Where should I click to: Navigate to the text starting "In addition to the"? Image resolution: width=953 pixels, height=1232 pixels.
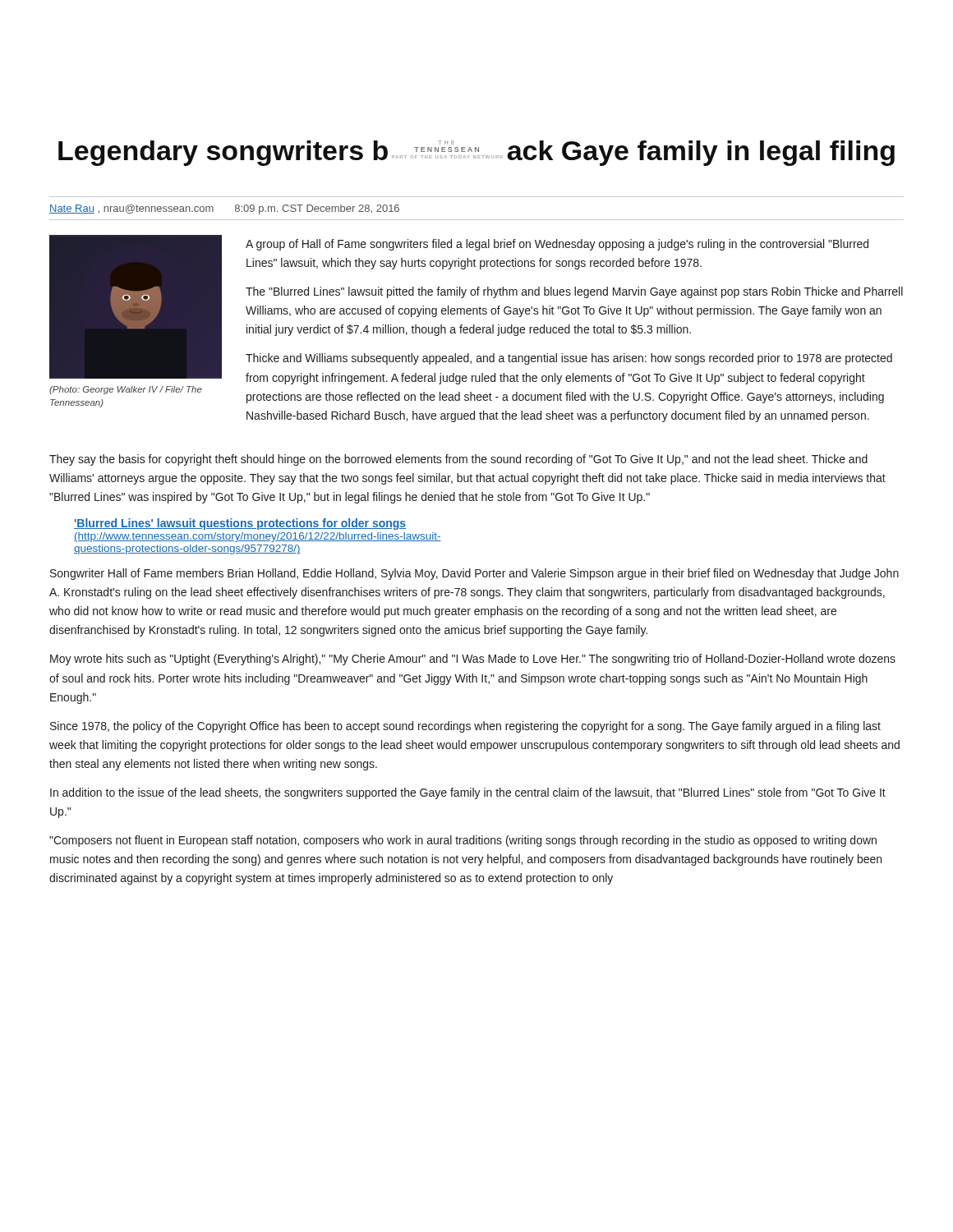point(467,802)
